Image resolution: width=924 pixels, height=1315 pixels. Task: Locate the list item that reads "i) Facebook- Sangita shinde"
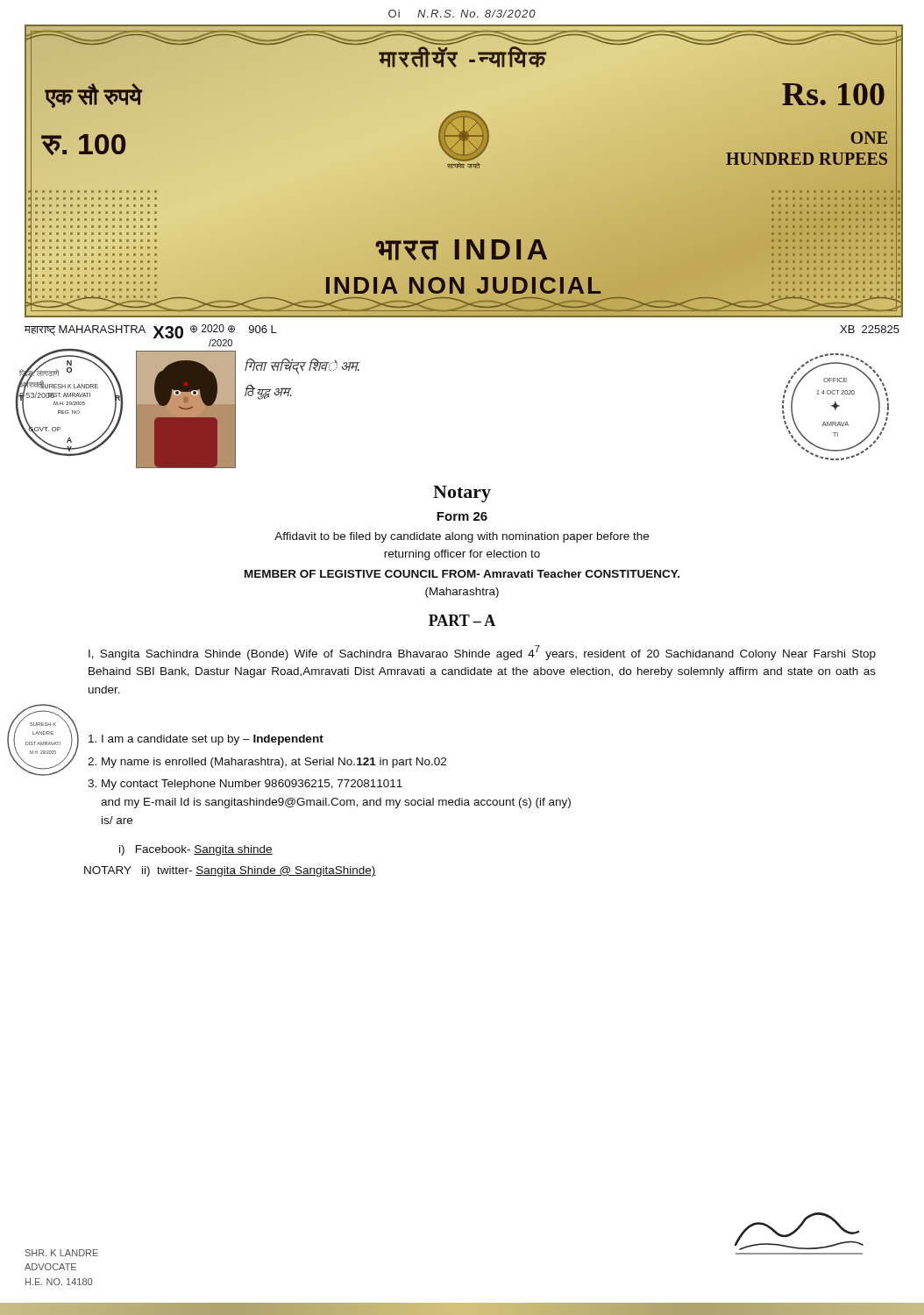(195, 849)
